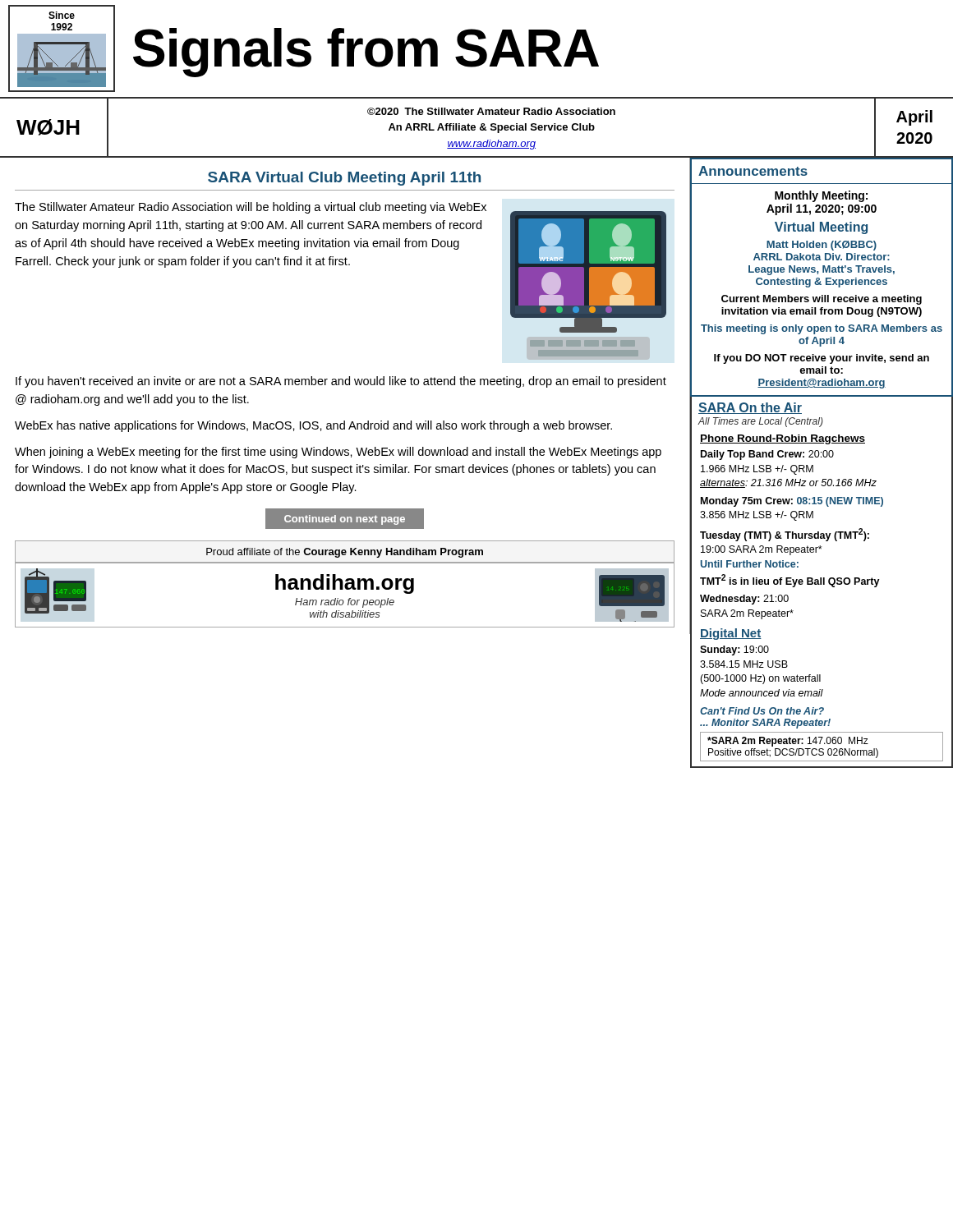The width and height of the screenshot is (953, 1232).
Task: Point to "Monthly Meeting:April 11, 2020; 09:00"
Action: coord(822,202)
